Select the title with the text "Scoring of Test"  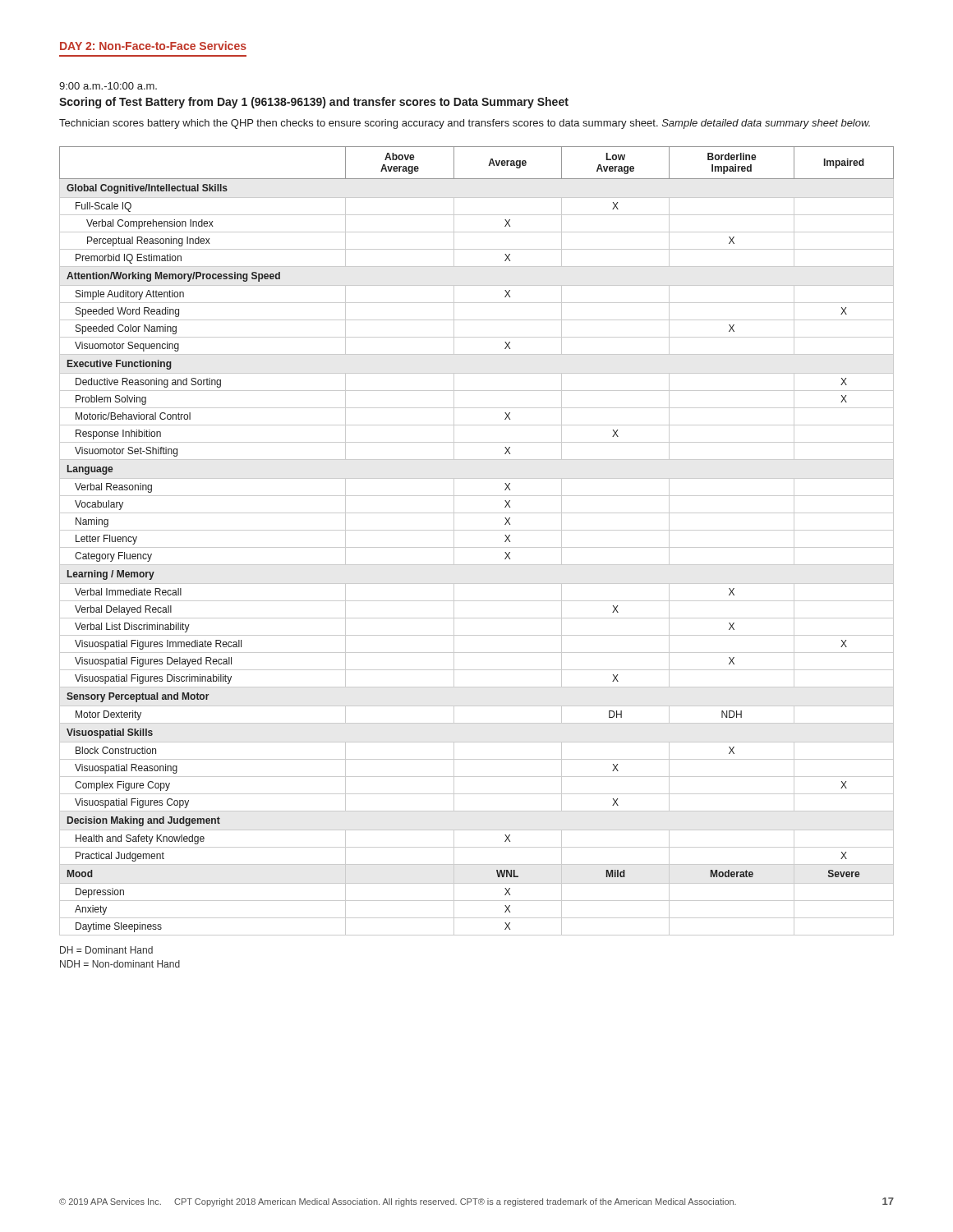[314, 102]
